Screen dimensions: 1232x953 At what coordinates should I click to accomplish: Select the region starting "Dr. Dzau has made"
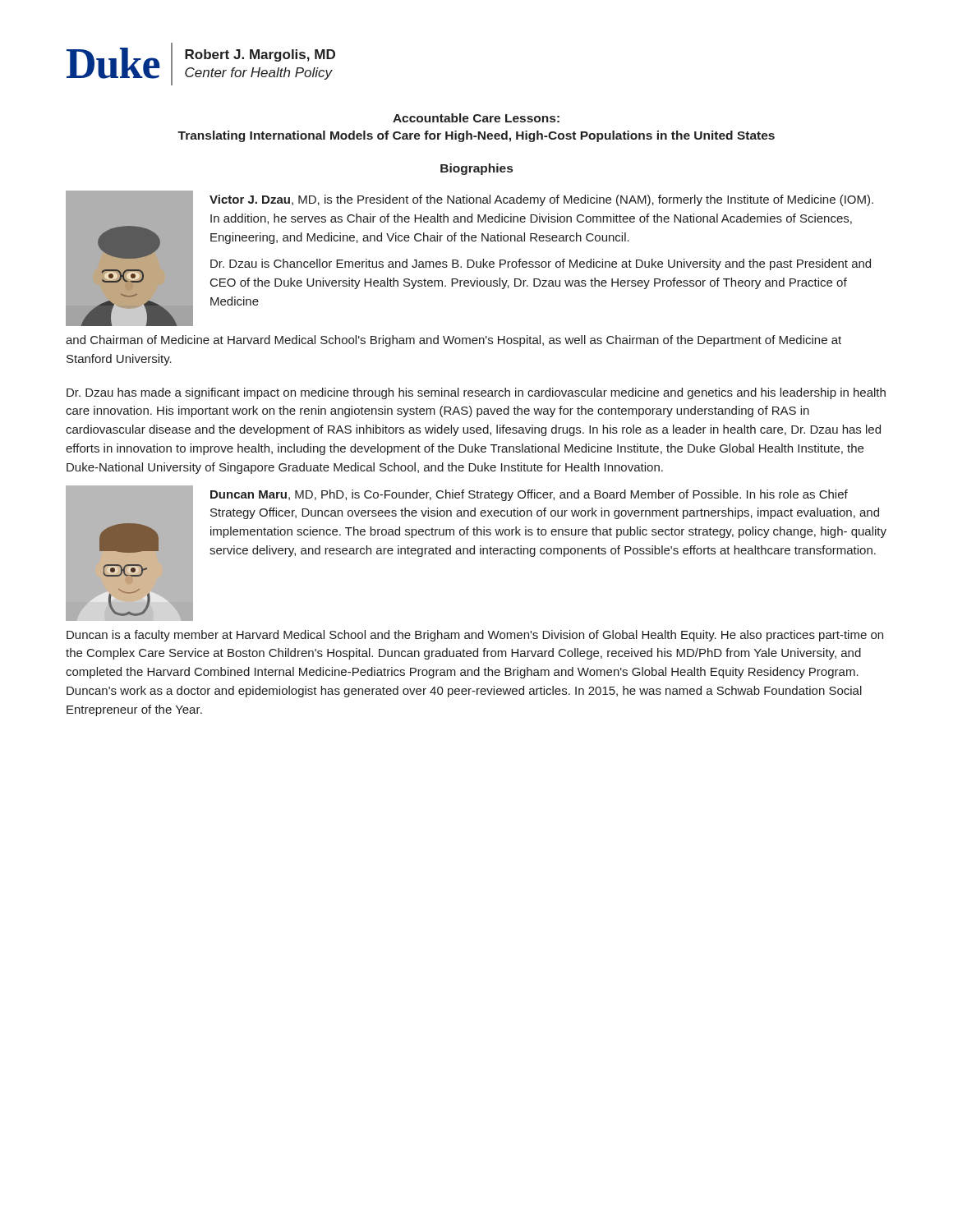click(x=476, y=429)
